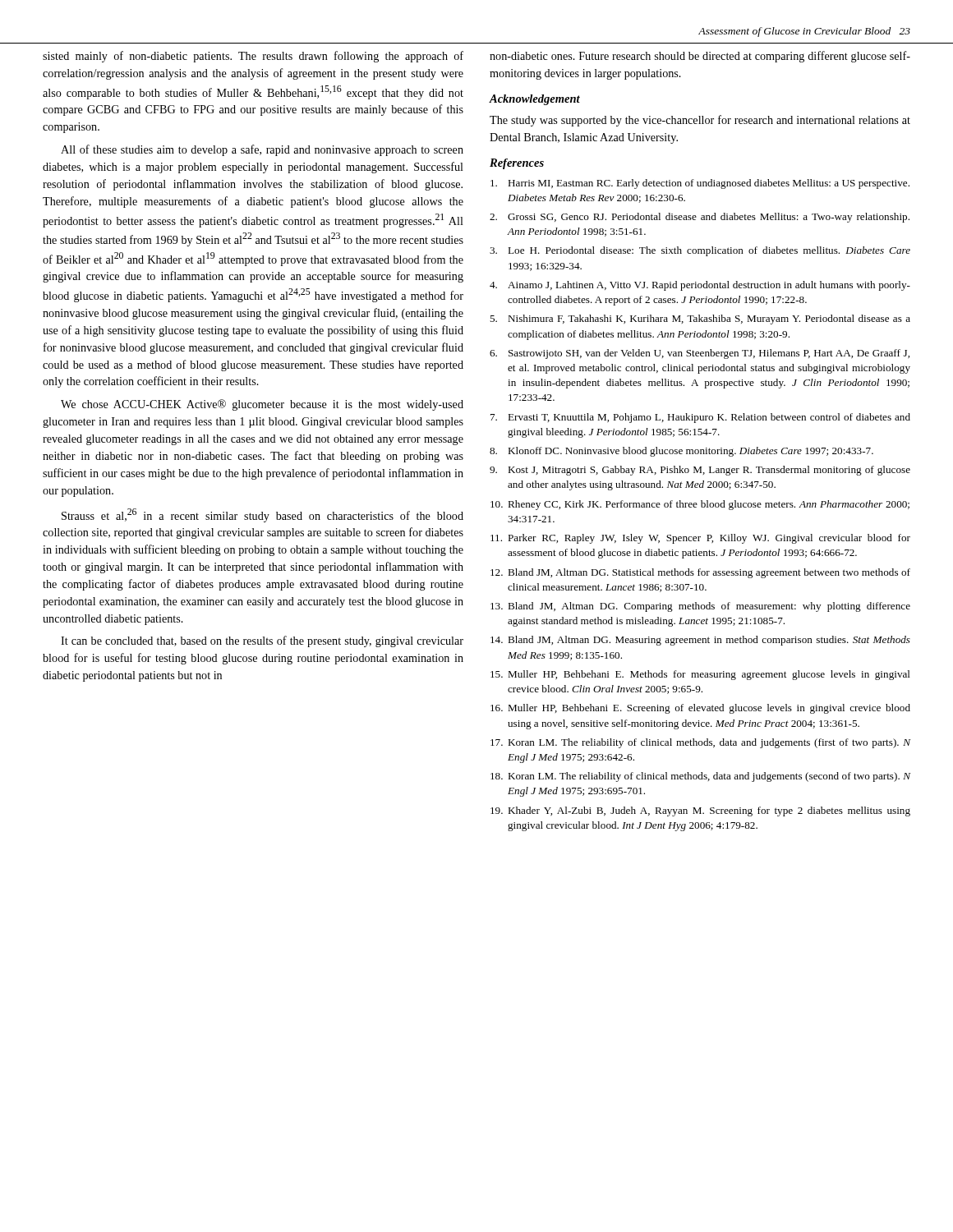
Task: Navigate to the text block starting "7. Ervasti T, Knuuttila"
Action: (700, 424)
